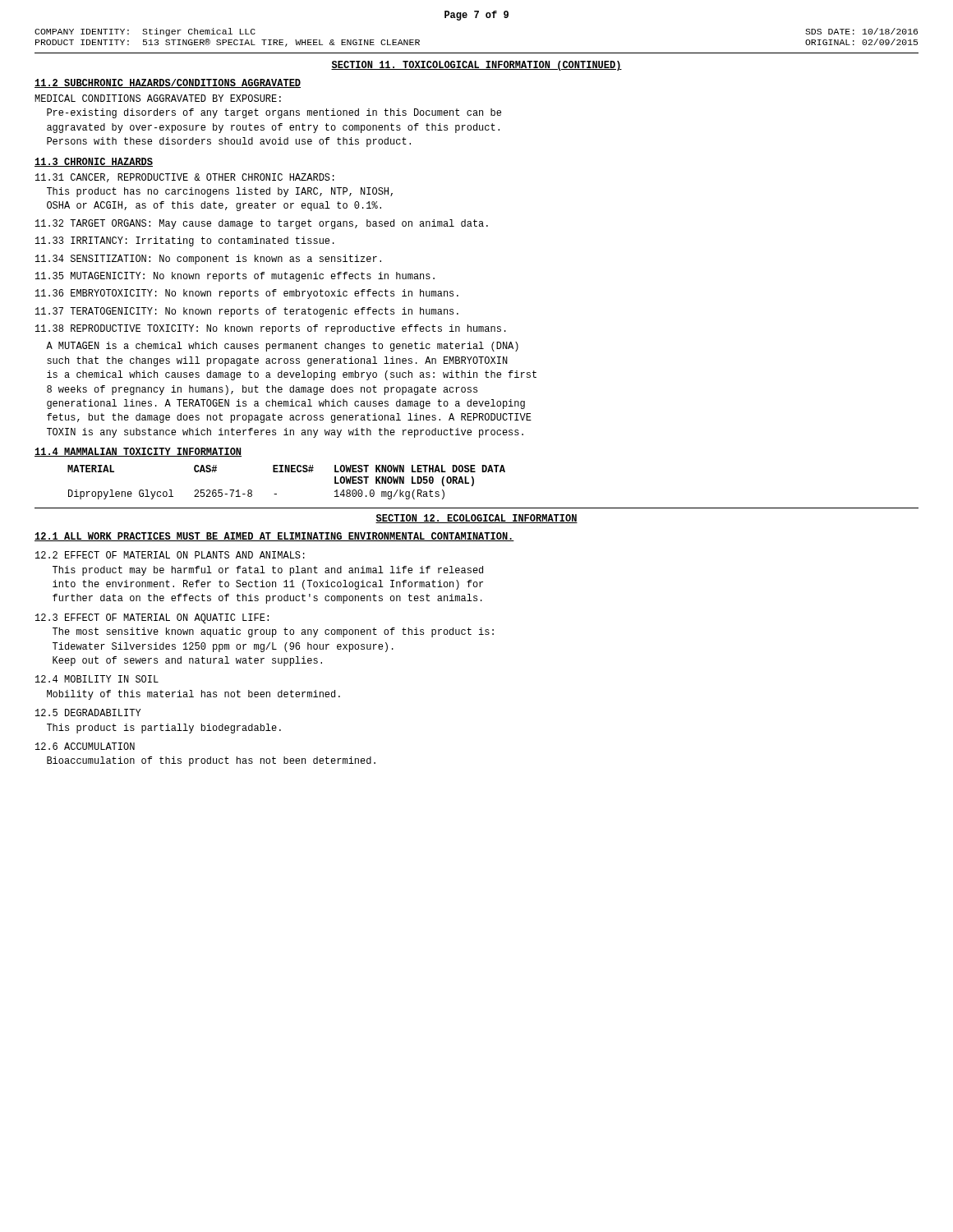This screenshot has width=953, height=1232.
Task: Locate the section header that opens with "SECTION 12. ECOLOGICAL"
Action: (476, 519)
